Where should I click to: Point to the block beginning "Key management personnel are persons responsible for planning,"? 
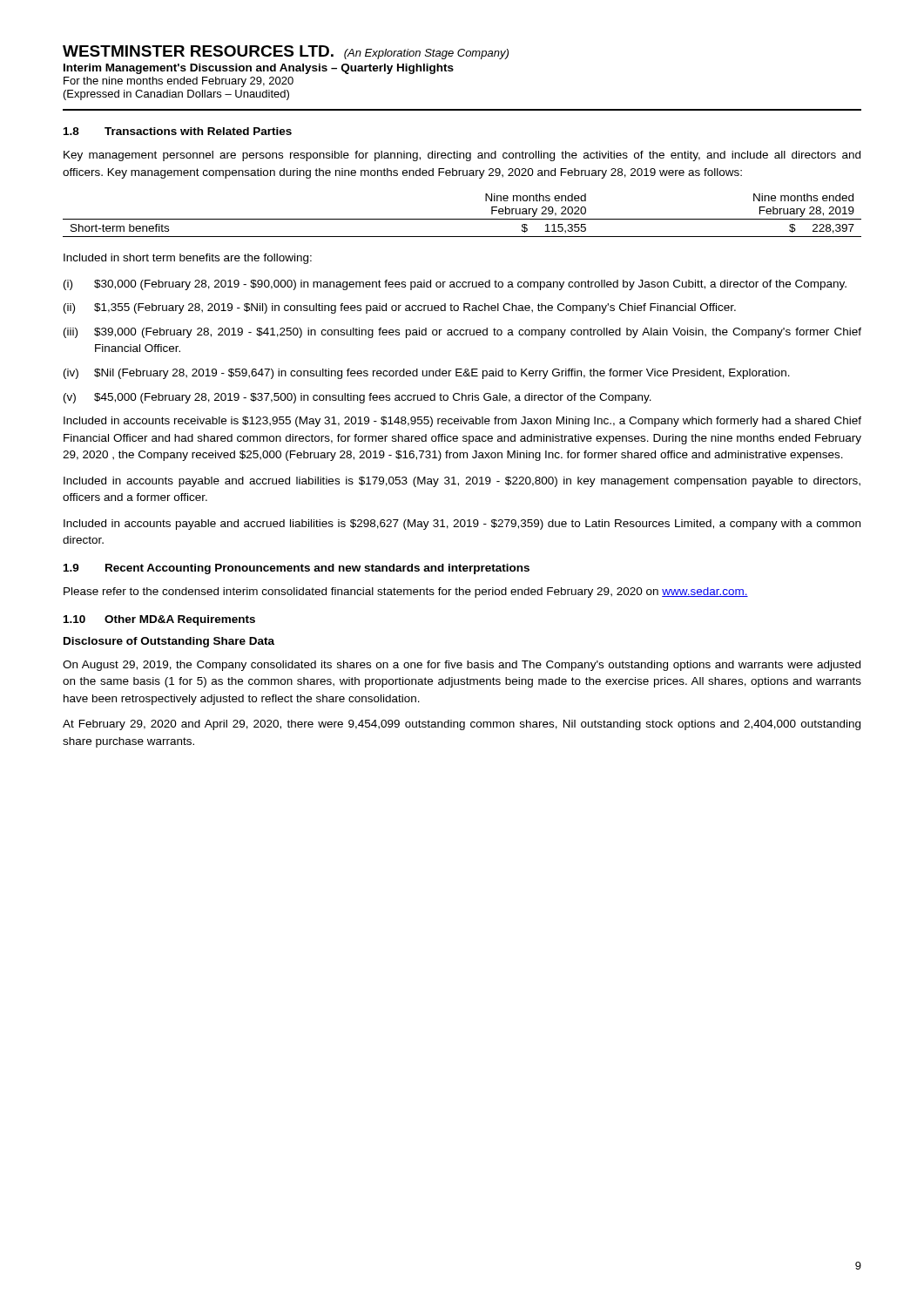point(462,163)
